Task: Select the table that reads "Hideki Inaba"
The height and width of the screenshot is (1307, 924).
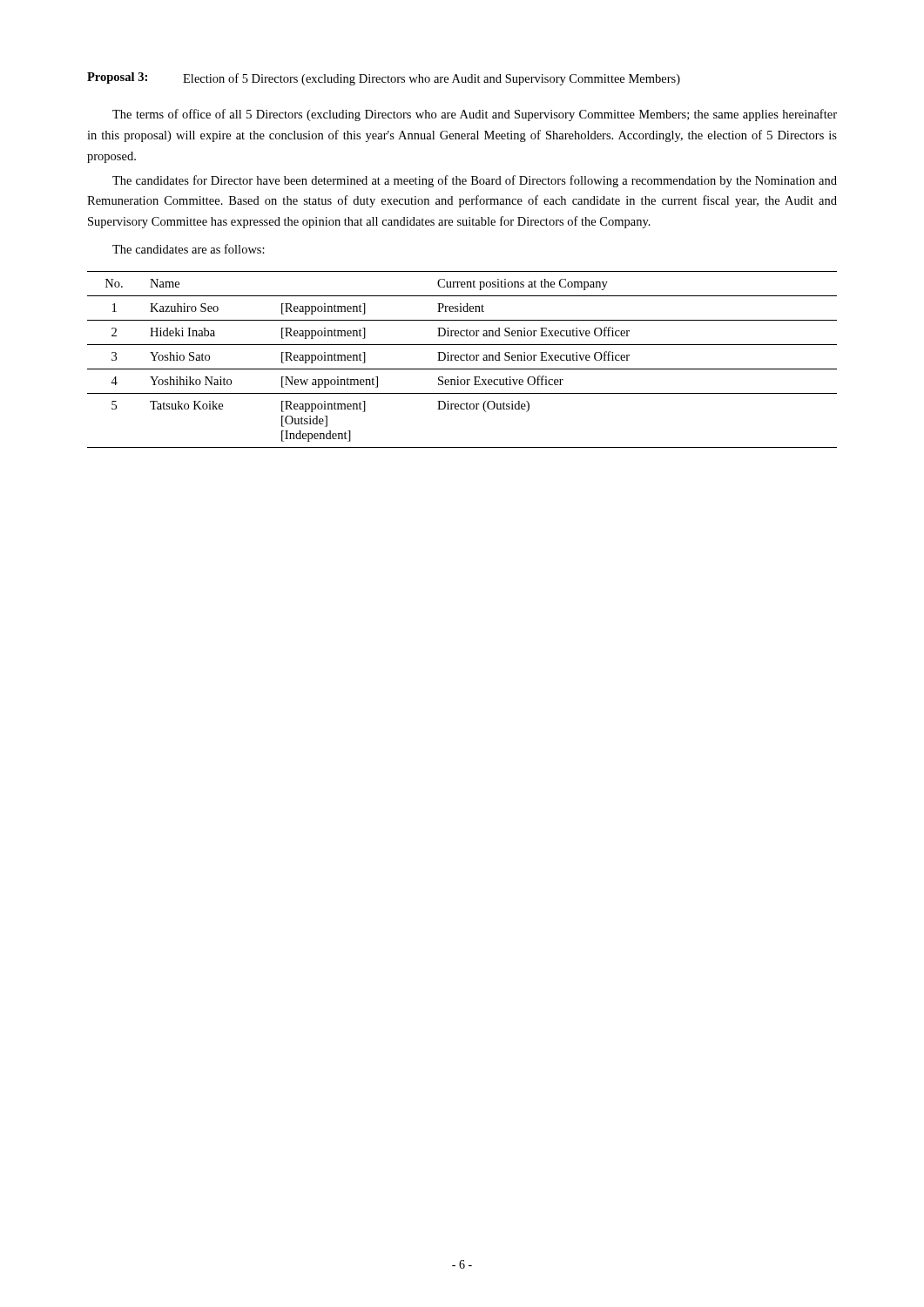Action: click(462, 360)
